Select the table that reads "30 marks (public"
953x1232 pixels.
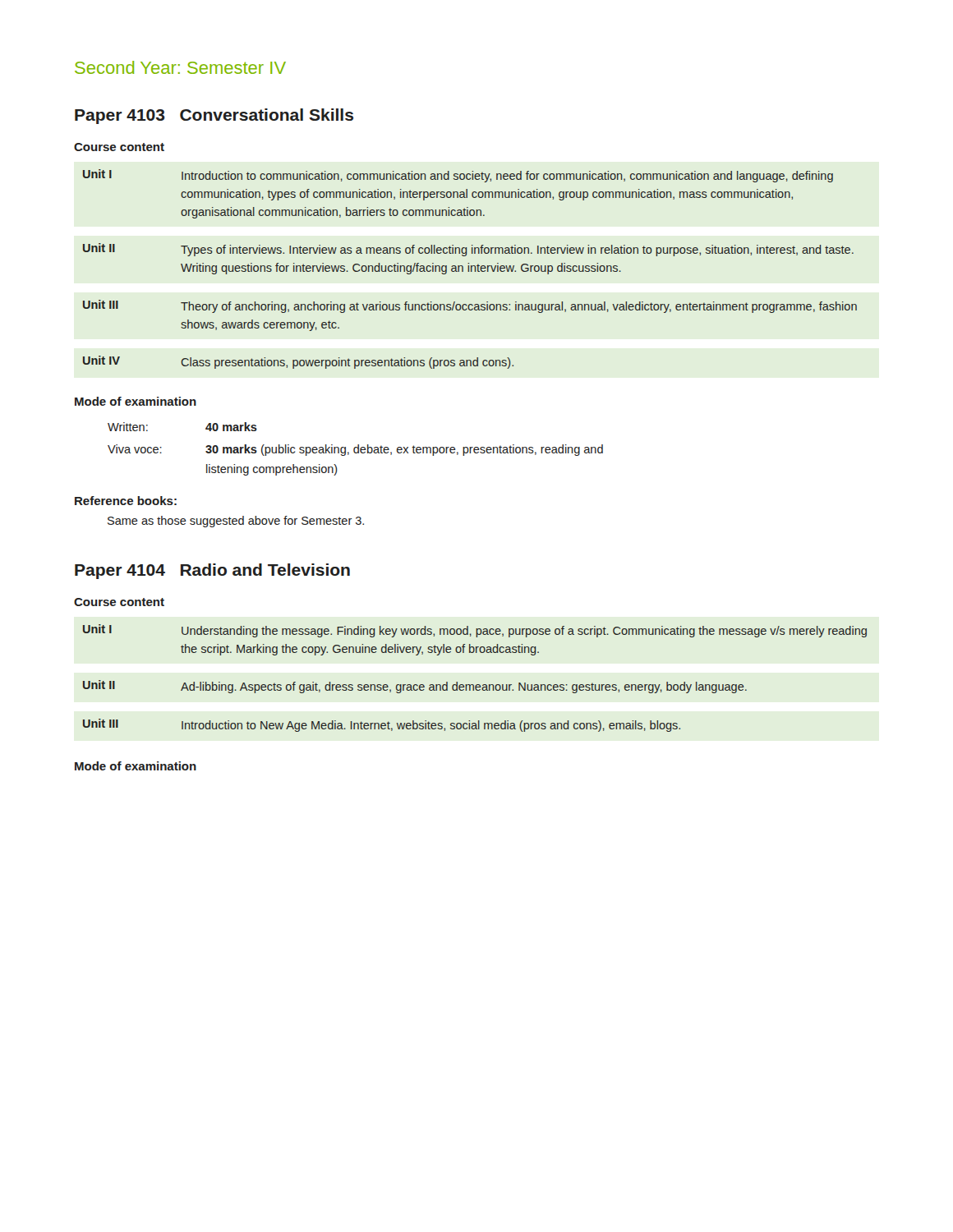[493, 448]
